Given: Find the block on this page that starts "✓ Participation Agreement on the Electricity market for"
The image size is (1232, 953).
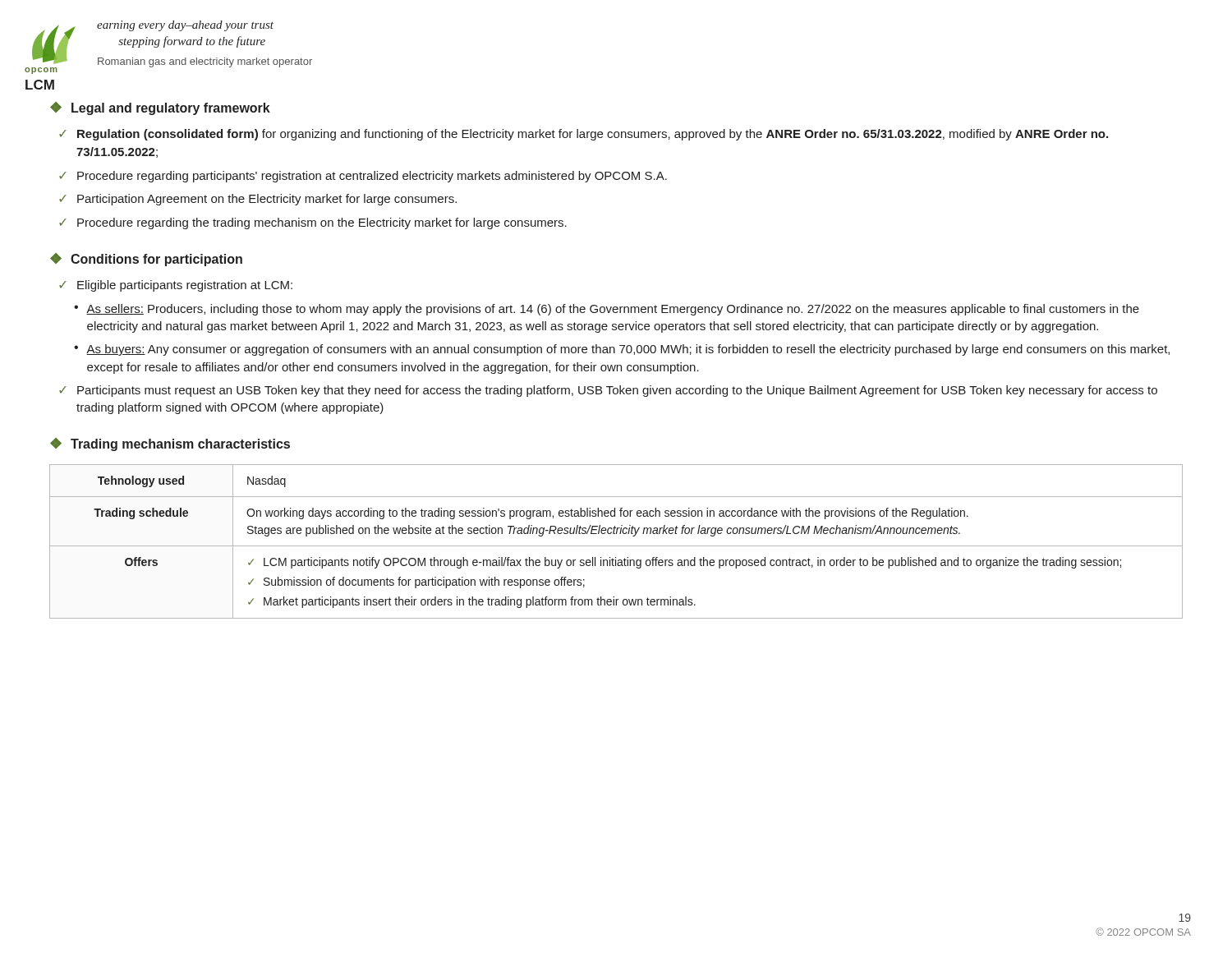Looking at the screenshot, I should 258,200.
